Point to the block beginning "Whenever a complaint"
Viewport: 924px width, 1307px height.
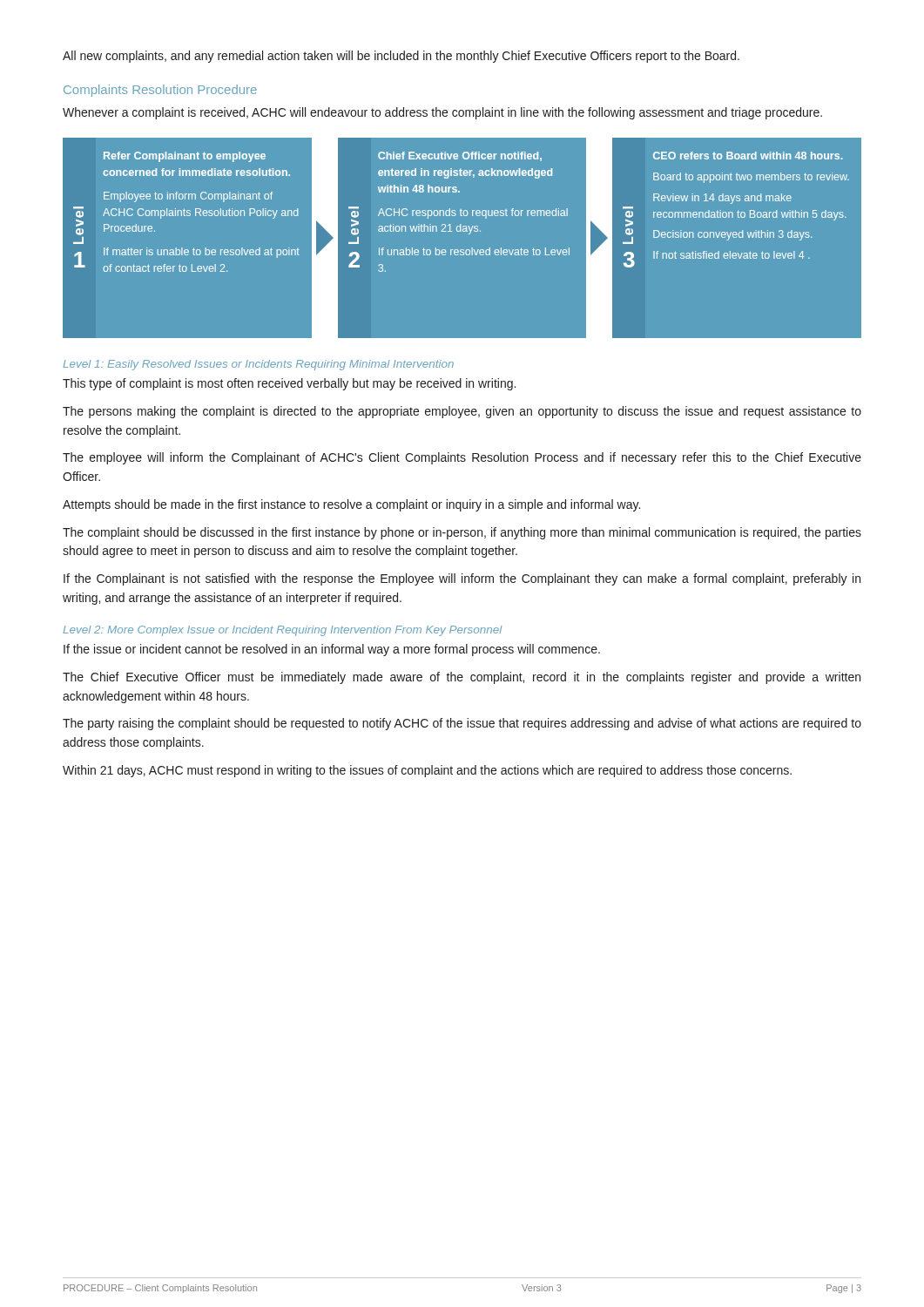coord(443,112)
